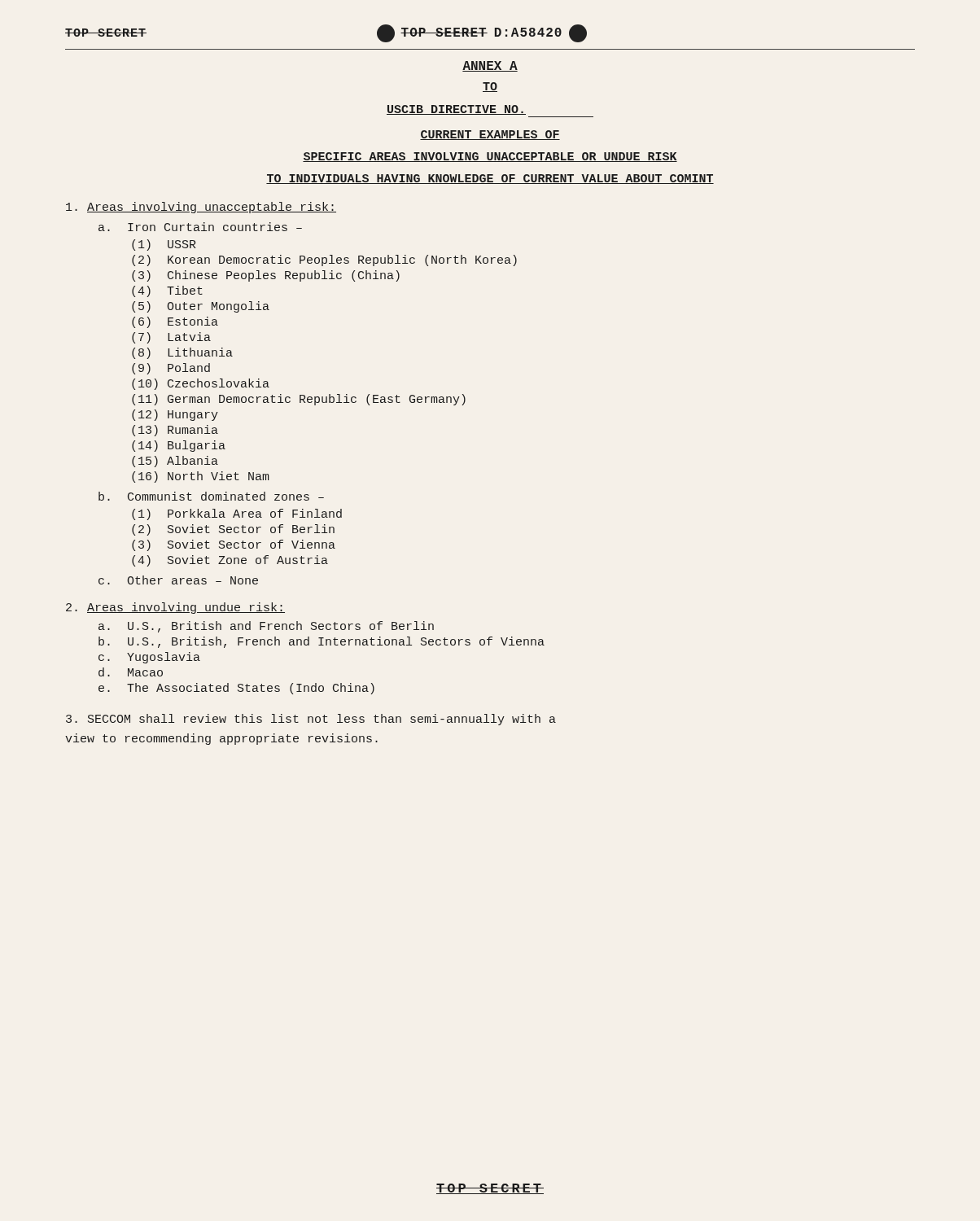Point to the block starting "SPECIFIC AREAS INVOLVING UNACCEPTABLE OR UNDUE RISK"
Screen dimensions: 1221x980
(x=490, y=158)
